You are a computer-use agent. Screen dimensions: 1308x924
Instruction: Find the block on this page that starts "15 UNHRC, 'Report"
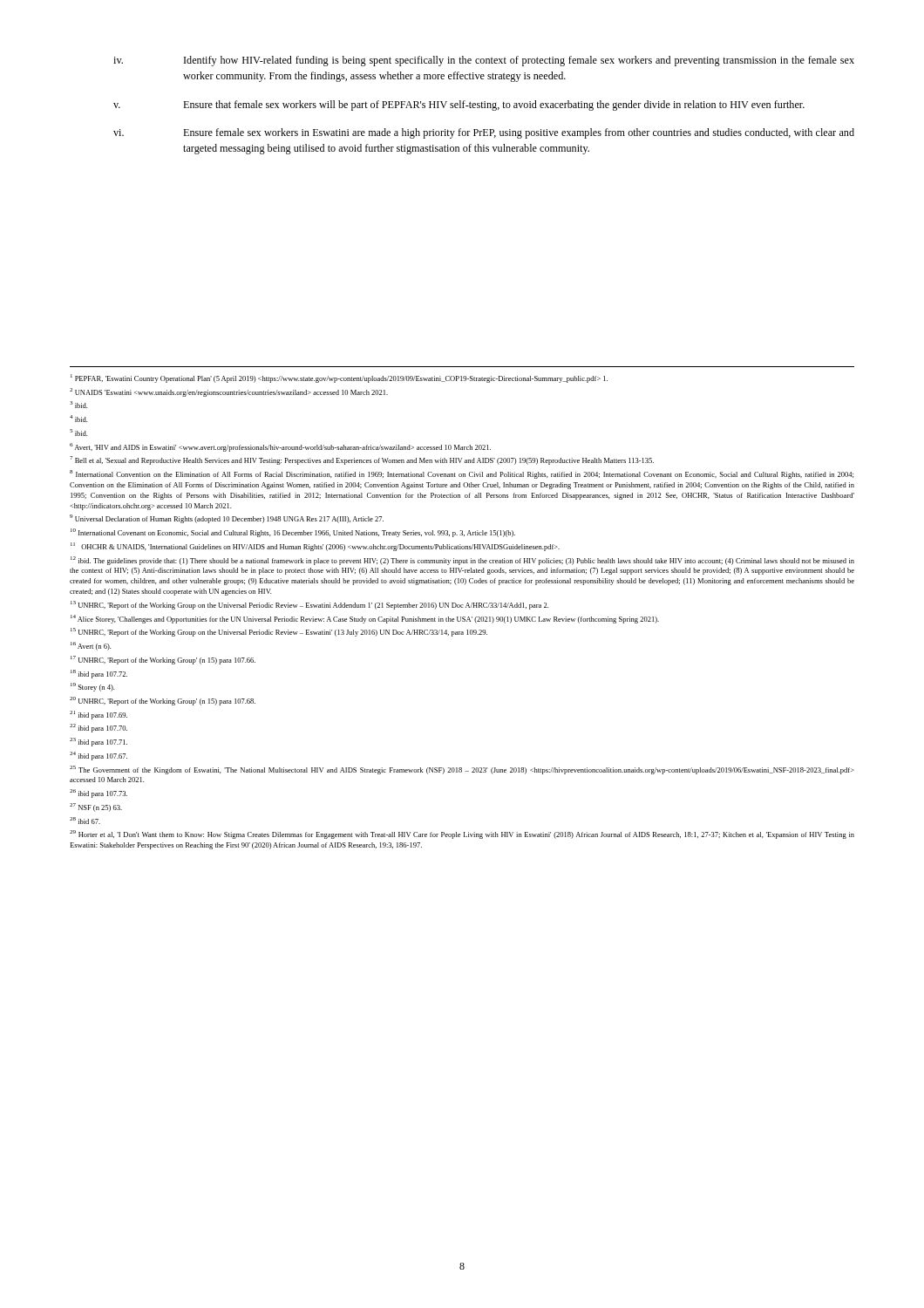pyautogui.click(x=279, y=632)
